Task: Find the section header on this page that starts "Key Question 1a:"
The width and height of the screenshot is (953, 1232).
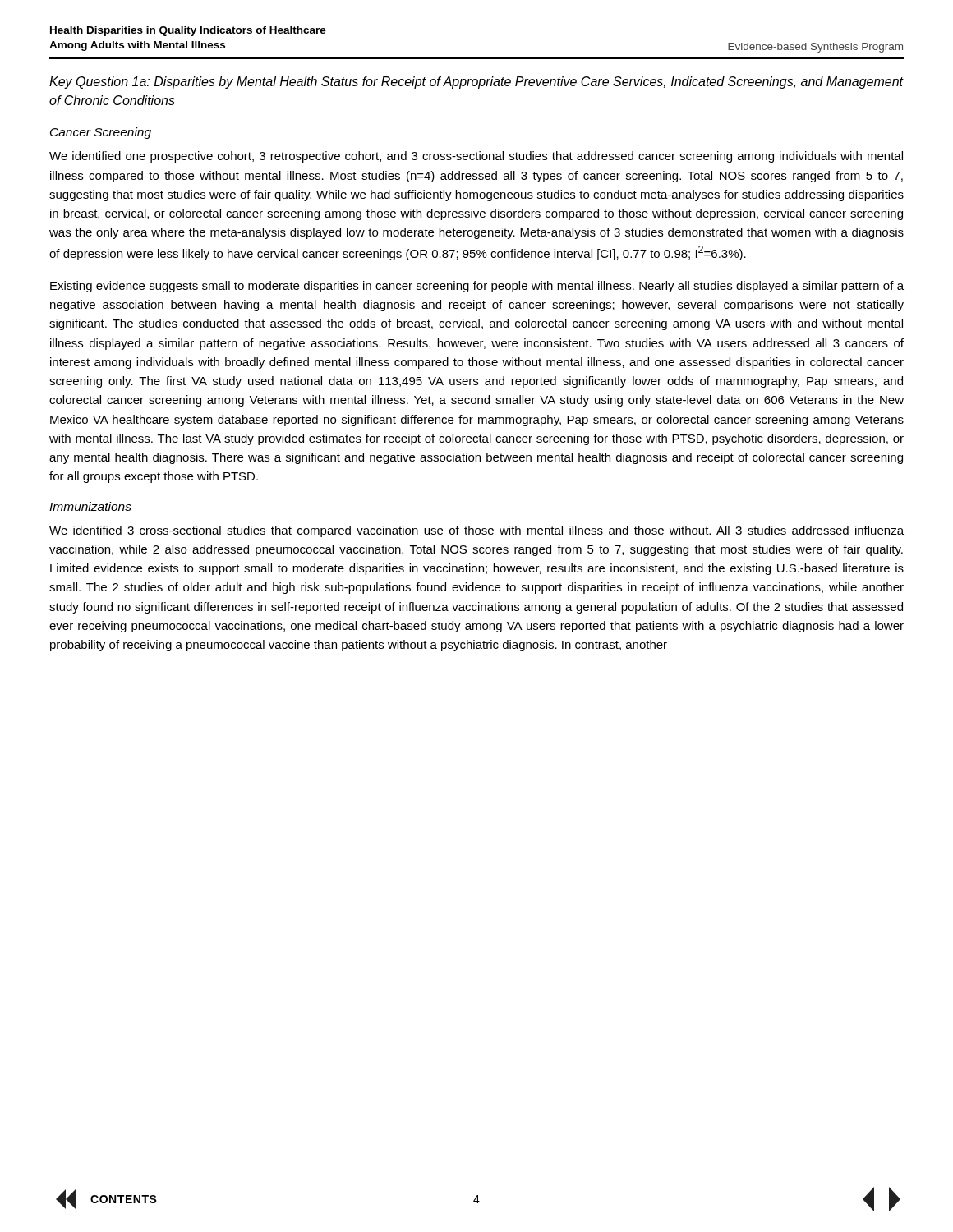Action: click(x=476, y=91)
